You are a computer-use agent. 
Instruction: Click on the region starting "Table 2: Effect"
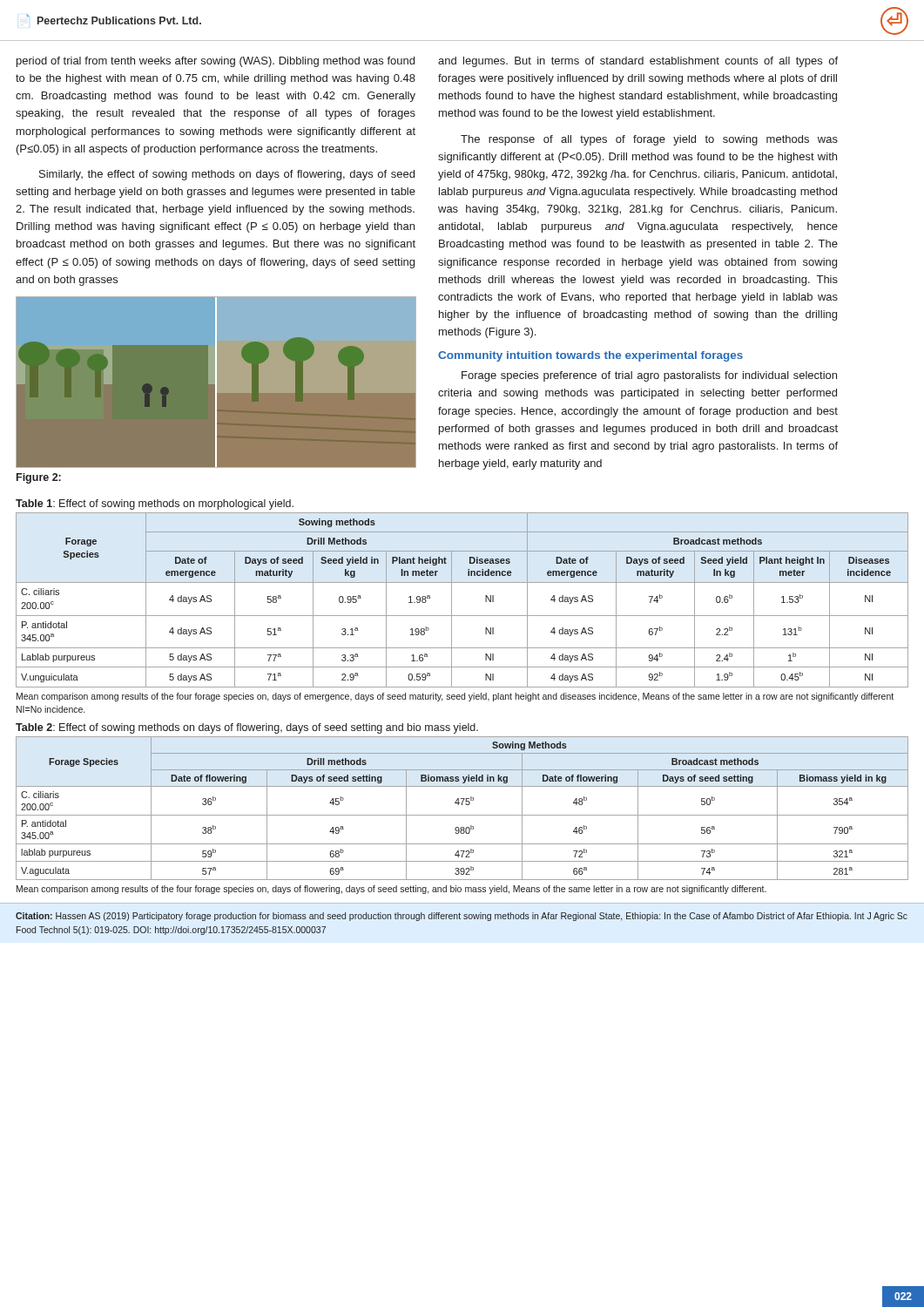247,728
